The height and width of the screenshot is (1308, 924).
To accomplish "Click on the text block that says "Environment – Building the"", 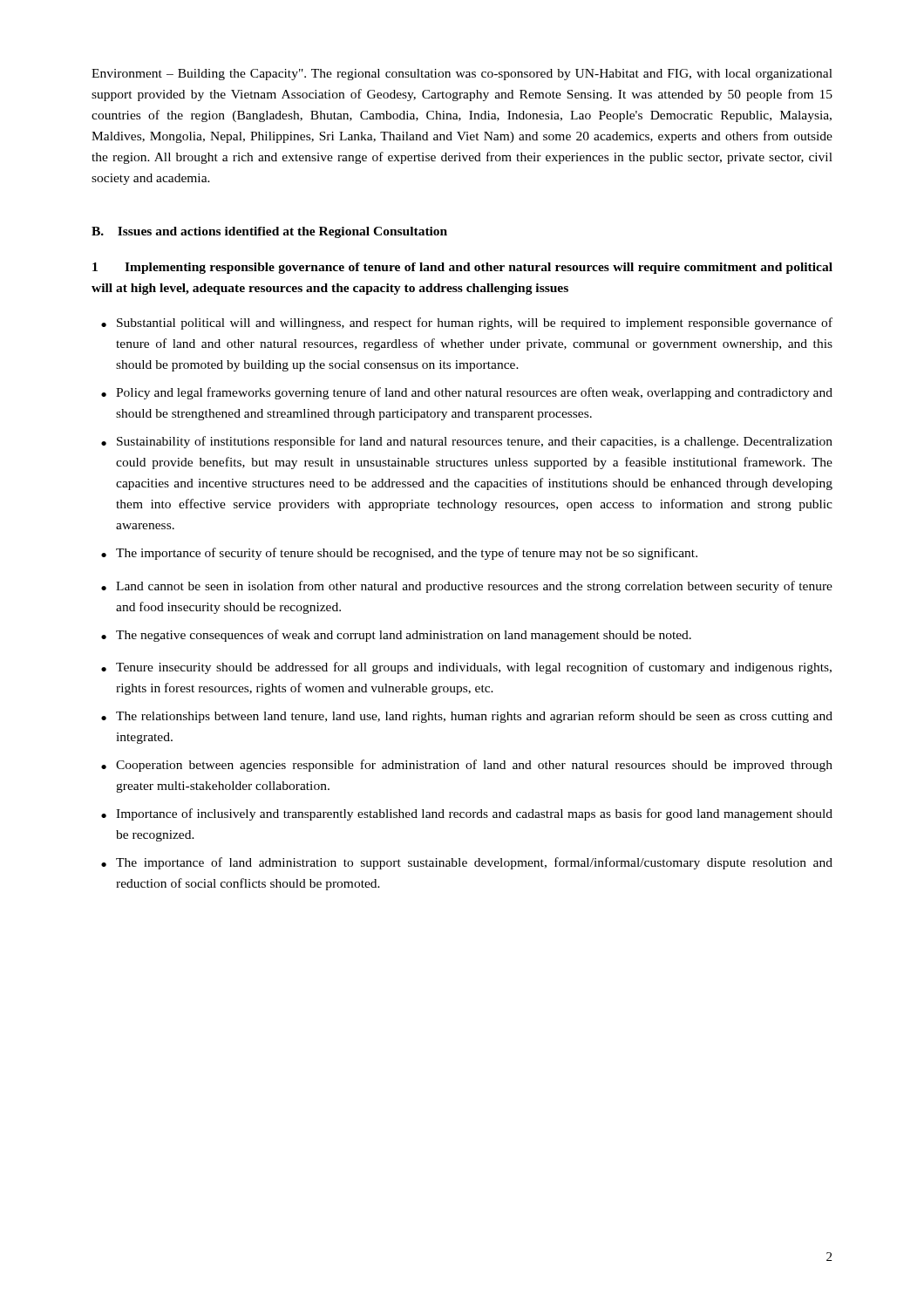I will coord(462,125).
